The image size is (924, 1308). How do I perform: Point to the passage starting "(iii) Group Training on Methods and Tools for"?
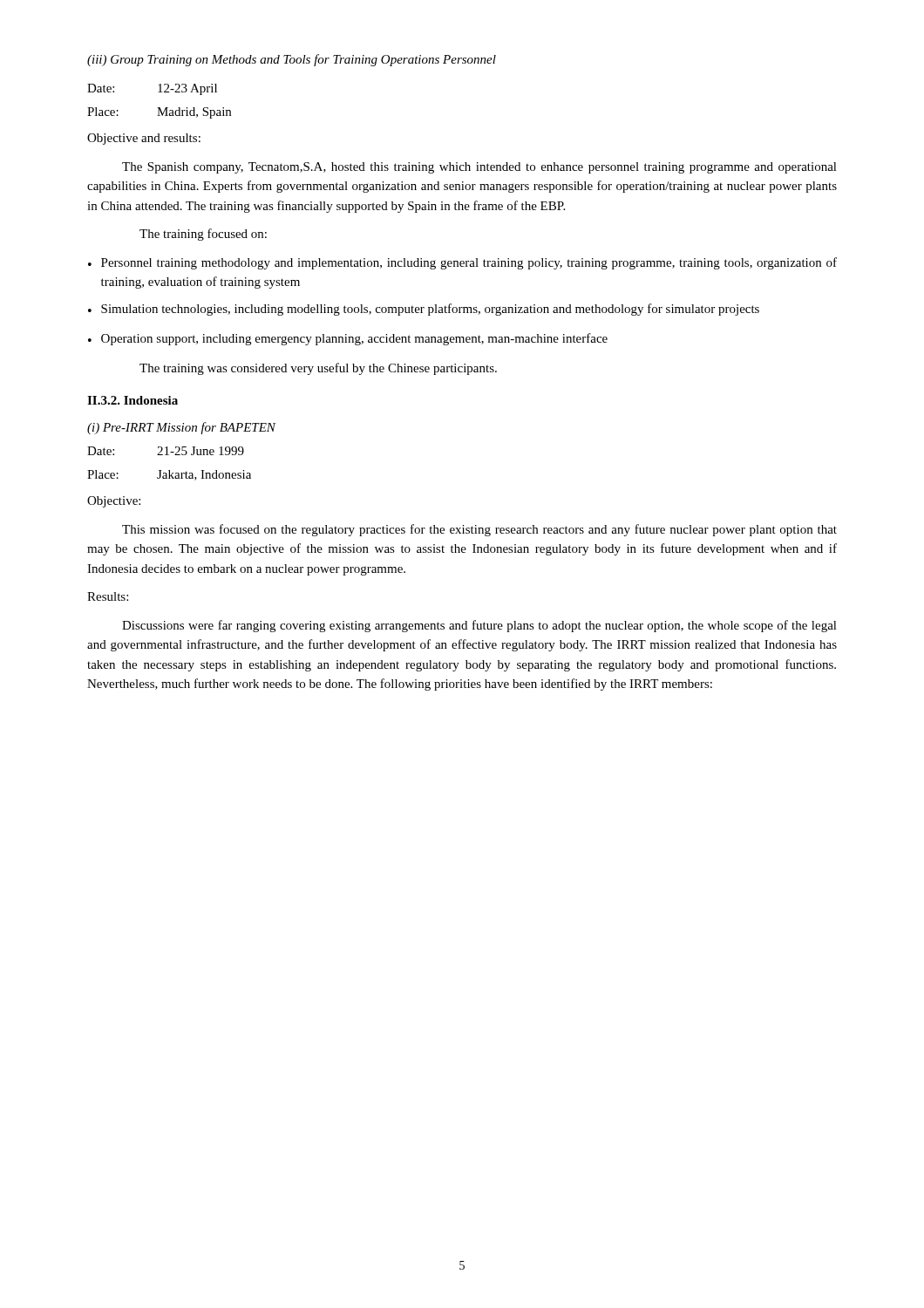click(x=292, y=59)
